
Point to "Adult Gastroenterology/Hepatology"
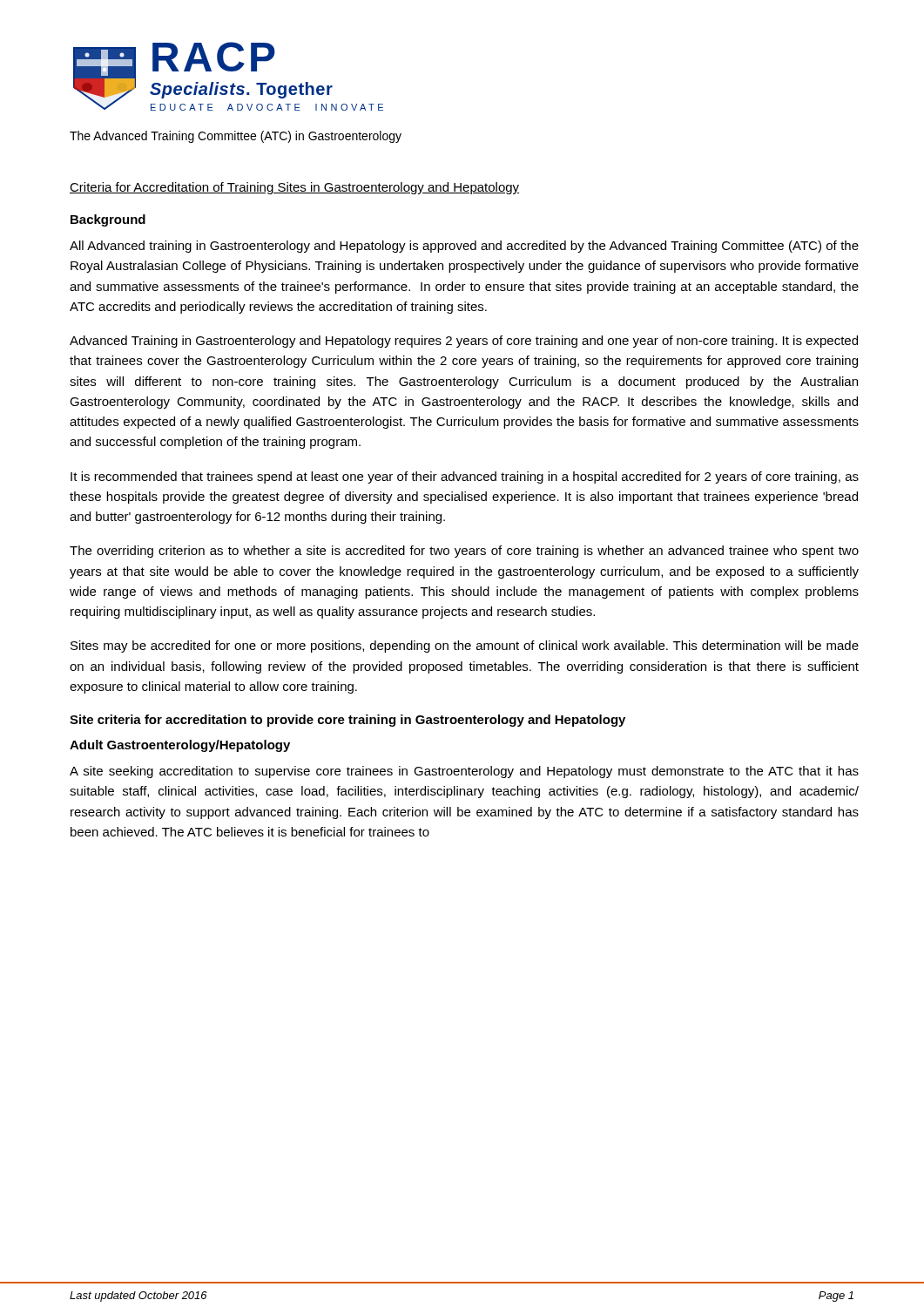coord(180,745)
